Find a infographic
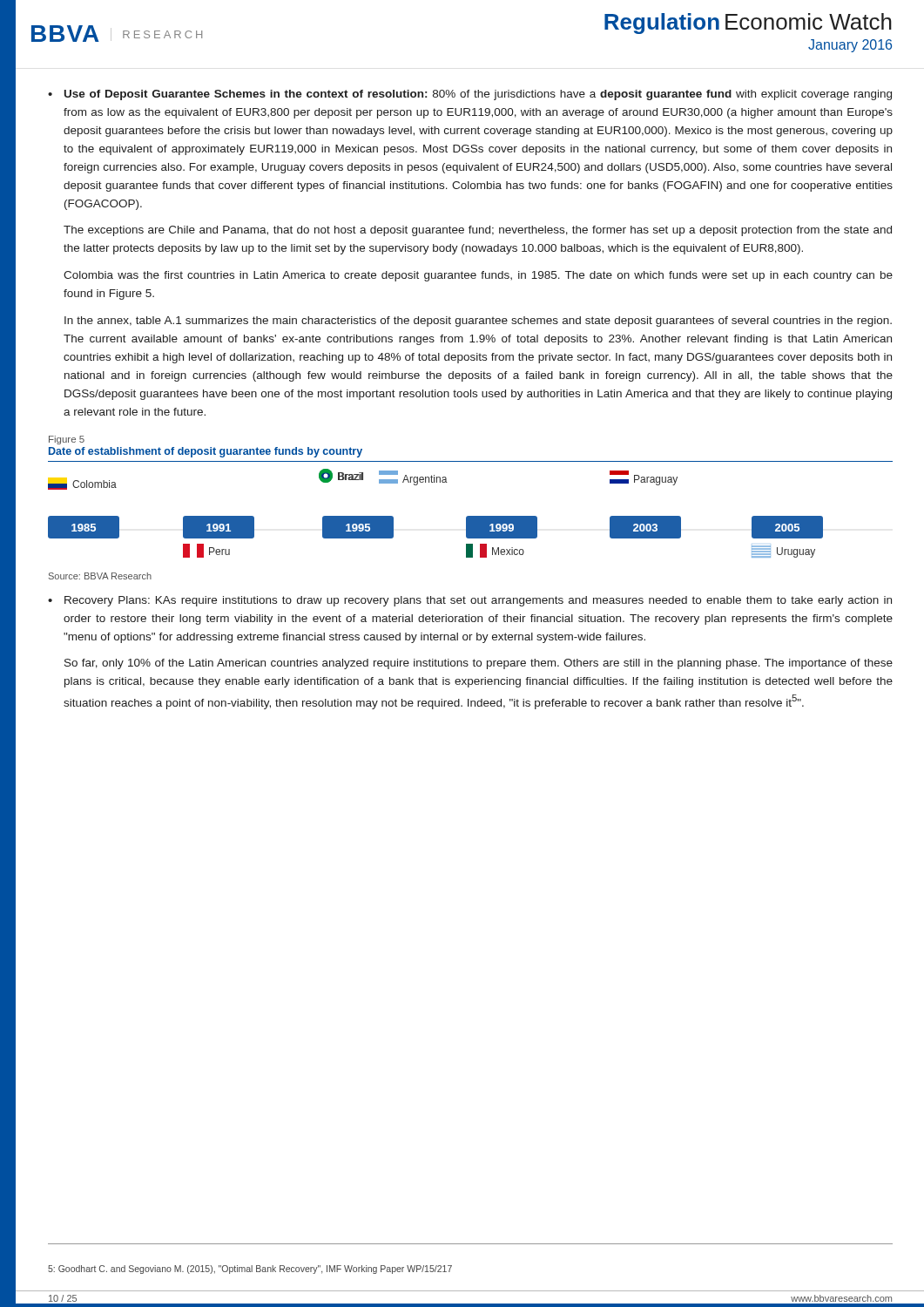The width and height of the screenshot is (924, 1307). (470, 517)
